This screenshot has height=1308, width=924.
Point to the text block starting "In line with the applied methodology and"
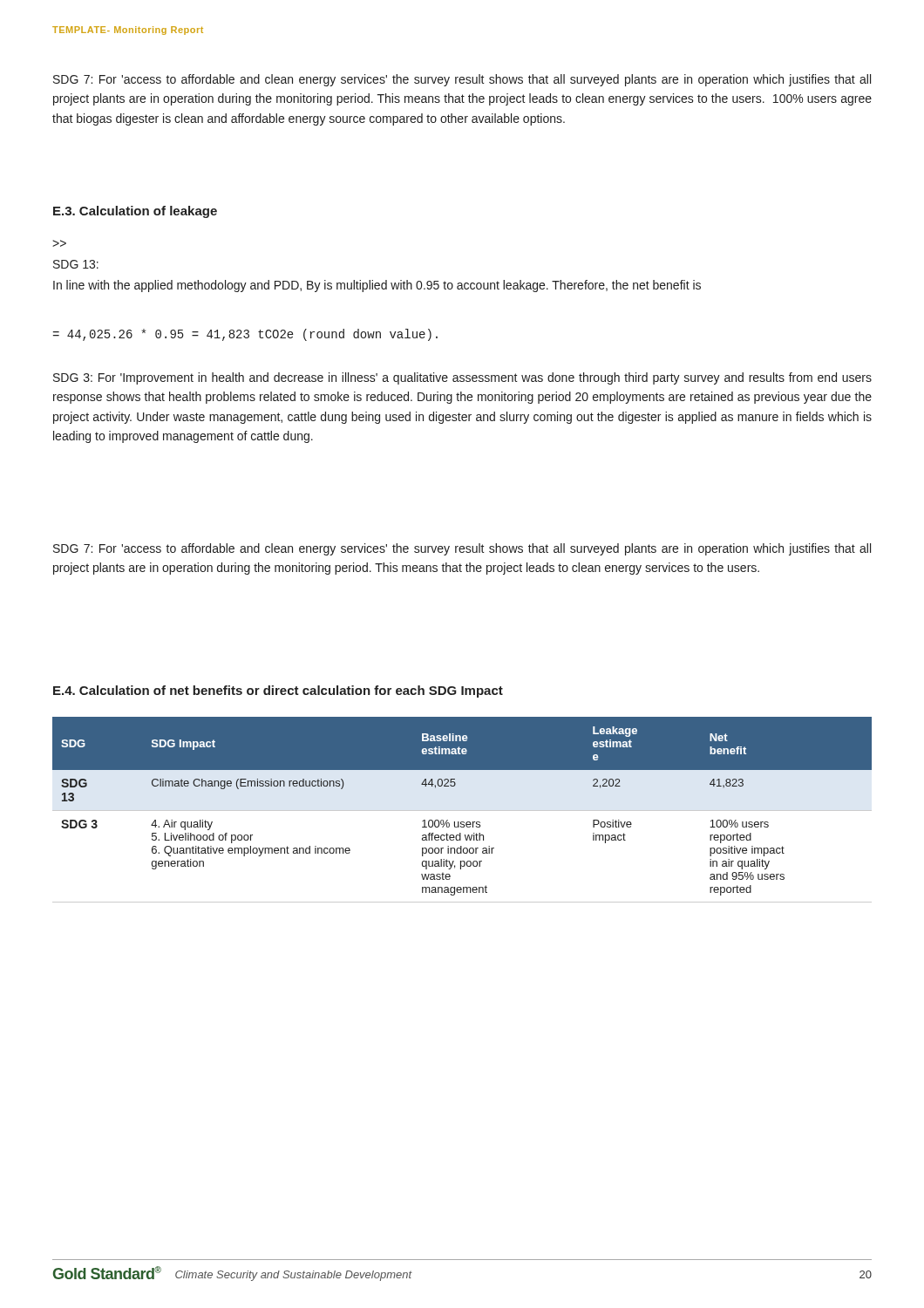point(377,285)
